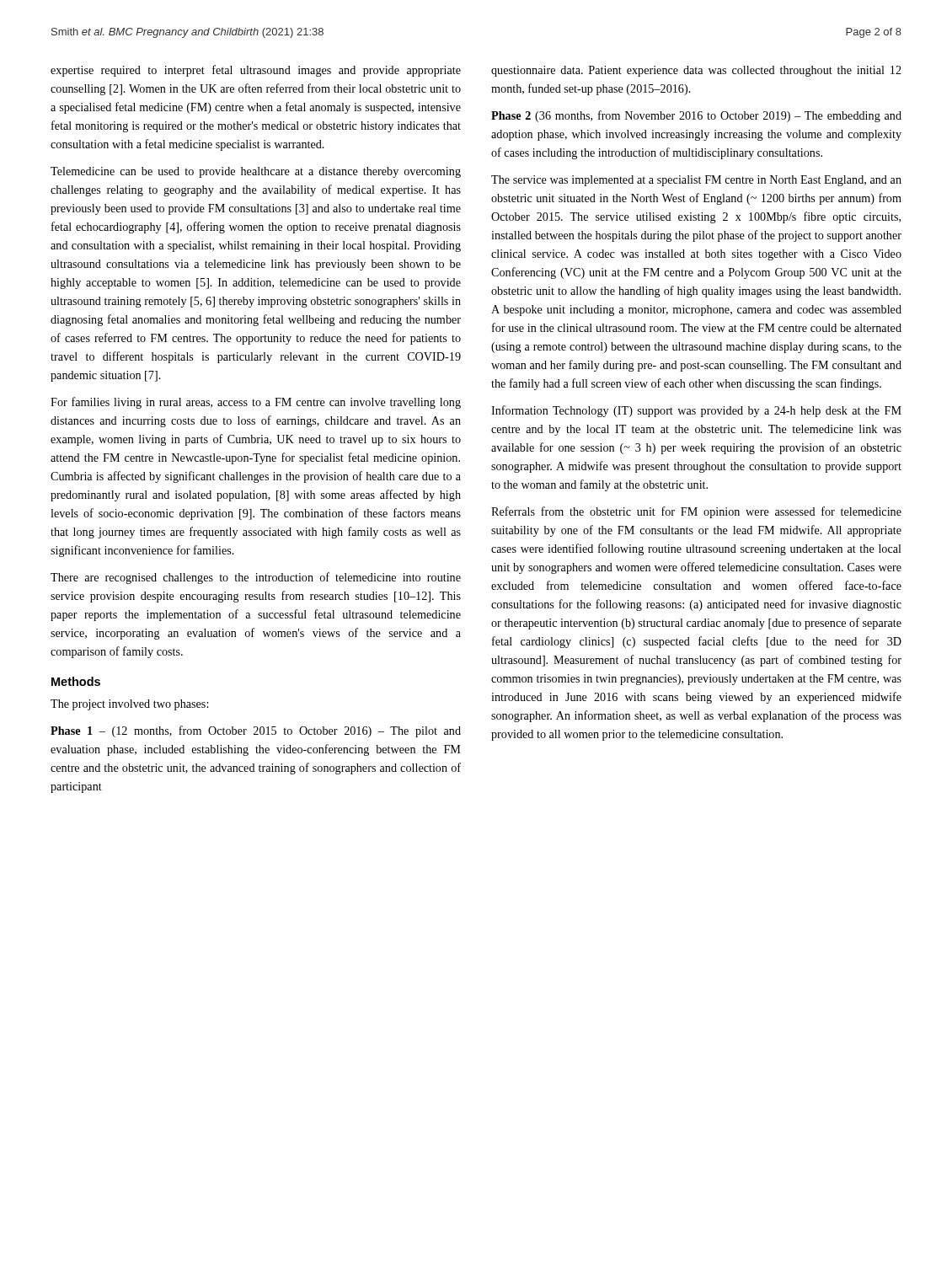Viewport: 952px width, 1264px height.
Task: Select the text block starting "Telemedicine can be used to"
Action: click(x=256, y=273)
